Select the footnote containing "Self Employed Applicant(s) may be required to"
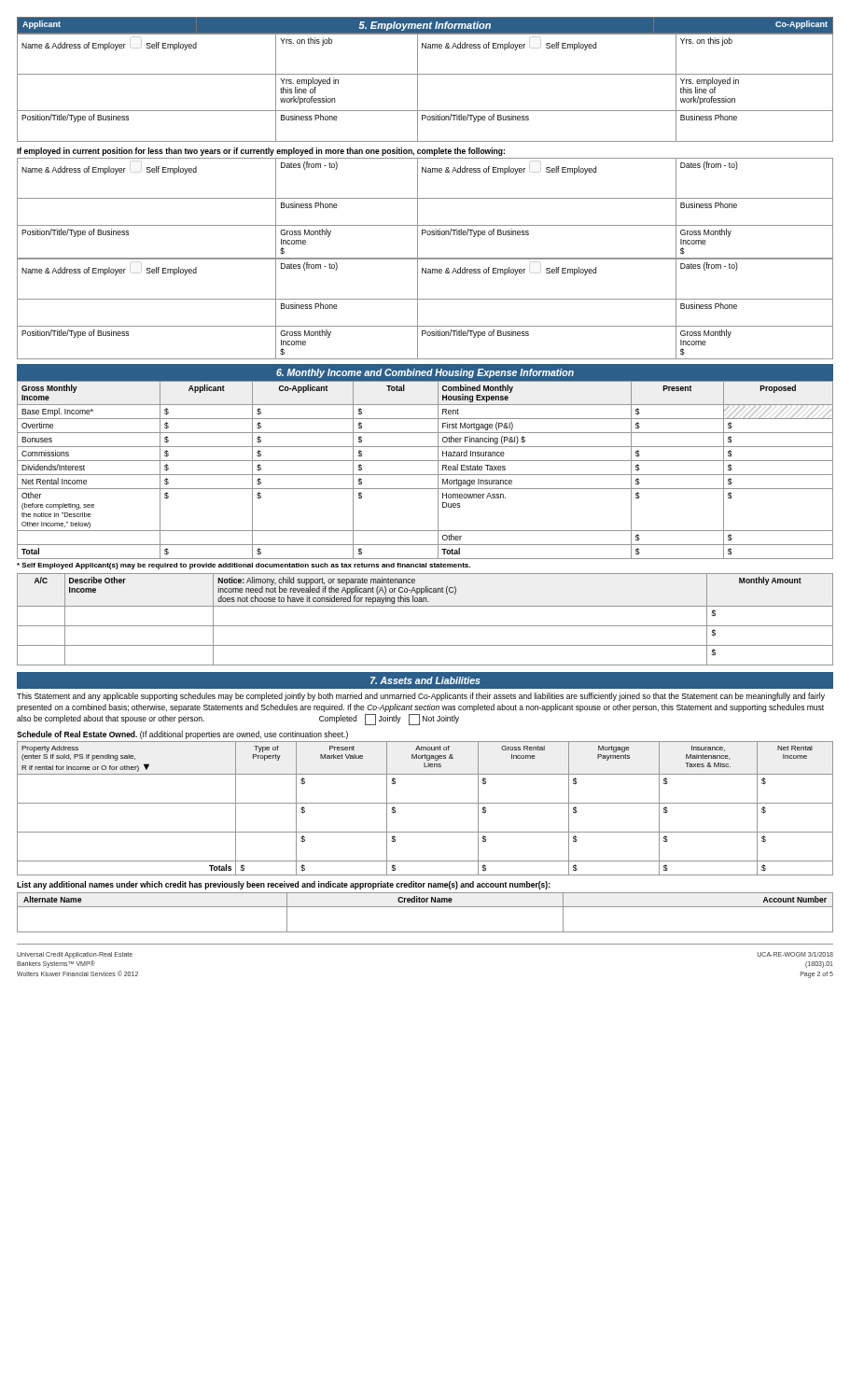850x1400 pixels. [244, 565]
